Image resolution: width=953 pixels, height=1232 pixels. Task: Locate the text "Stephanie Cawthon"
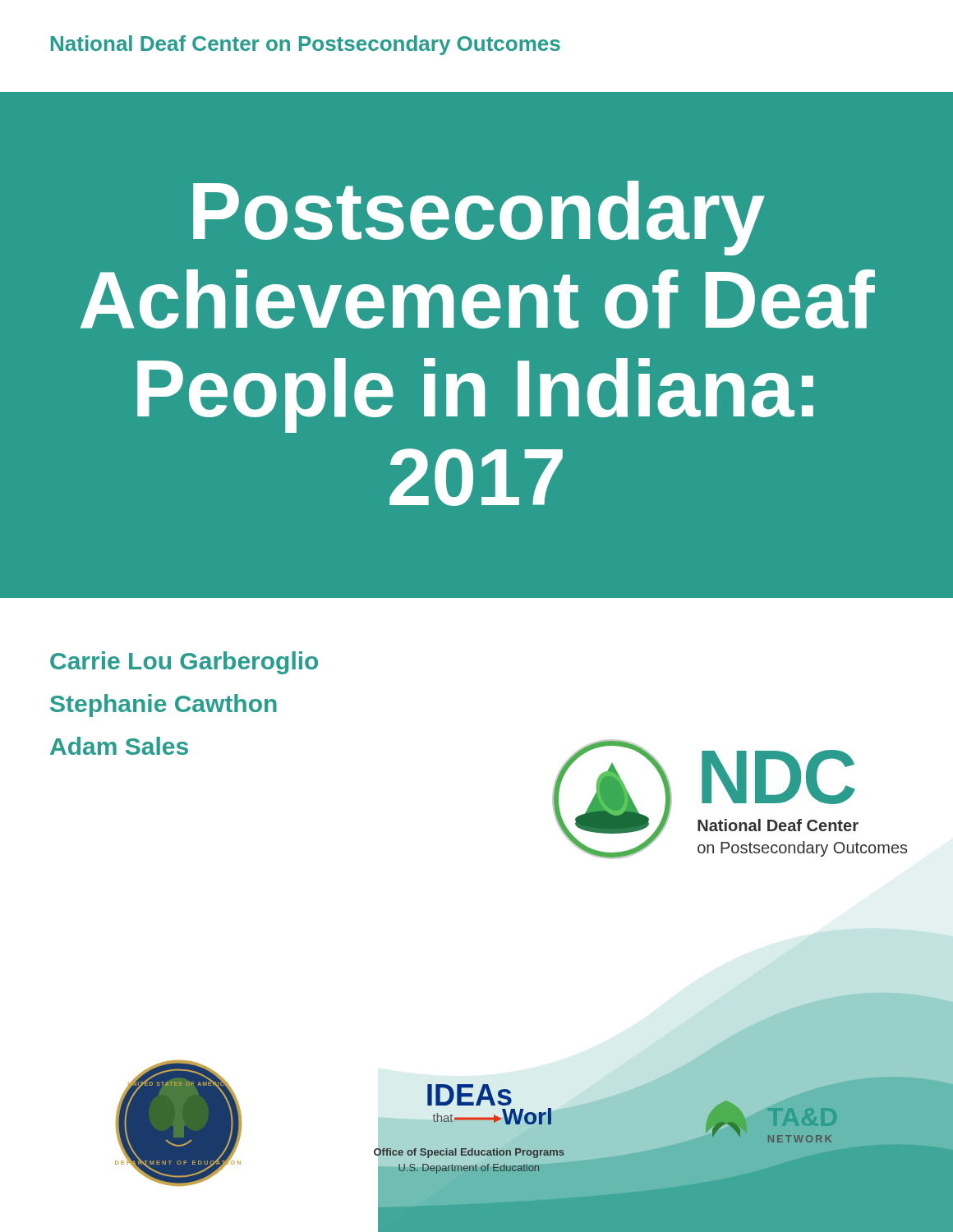coord(164,703)
